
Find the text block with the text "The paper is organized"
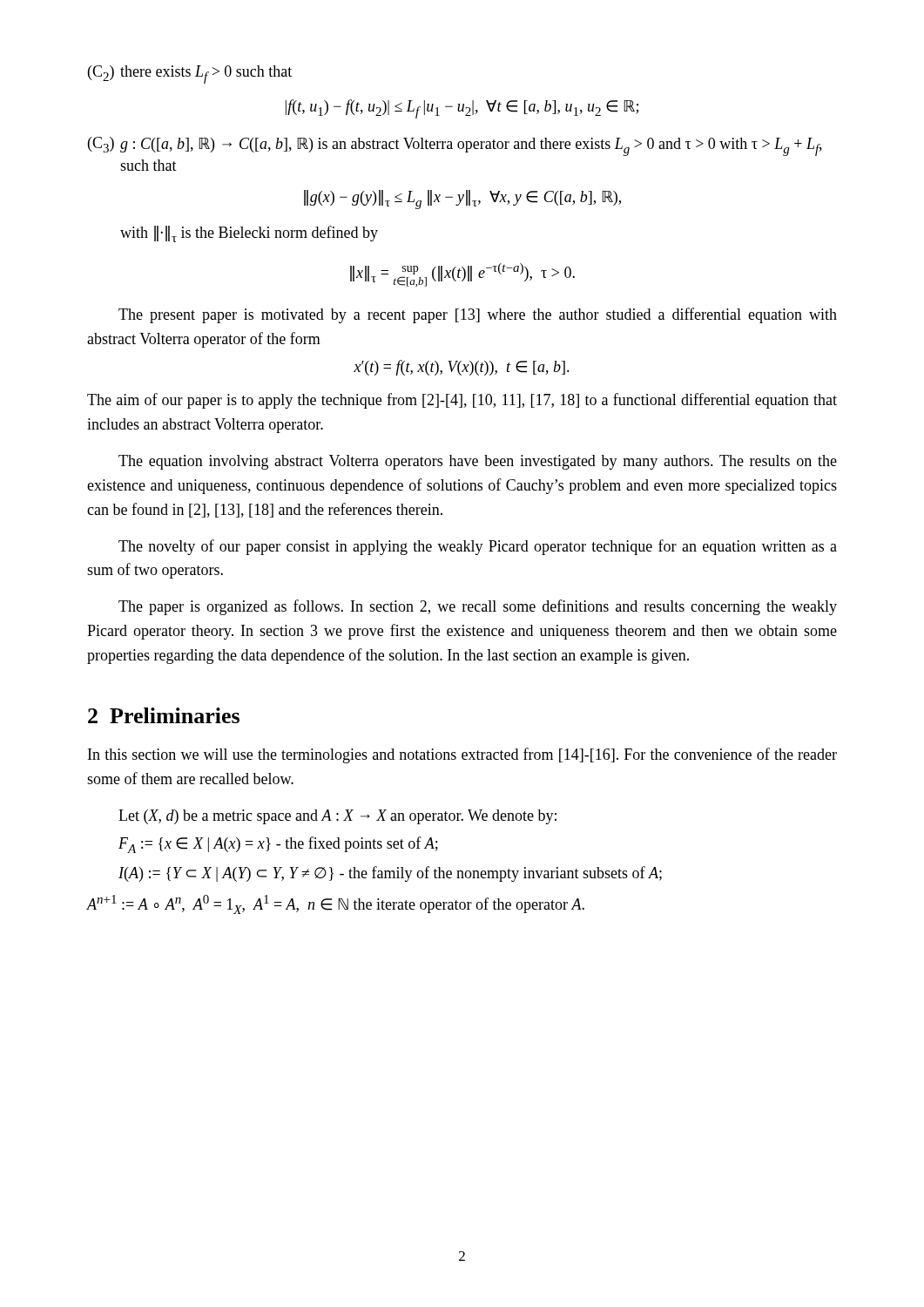[462, 631]
